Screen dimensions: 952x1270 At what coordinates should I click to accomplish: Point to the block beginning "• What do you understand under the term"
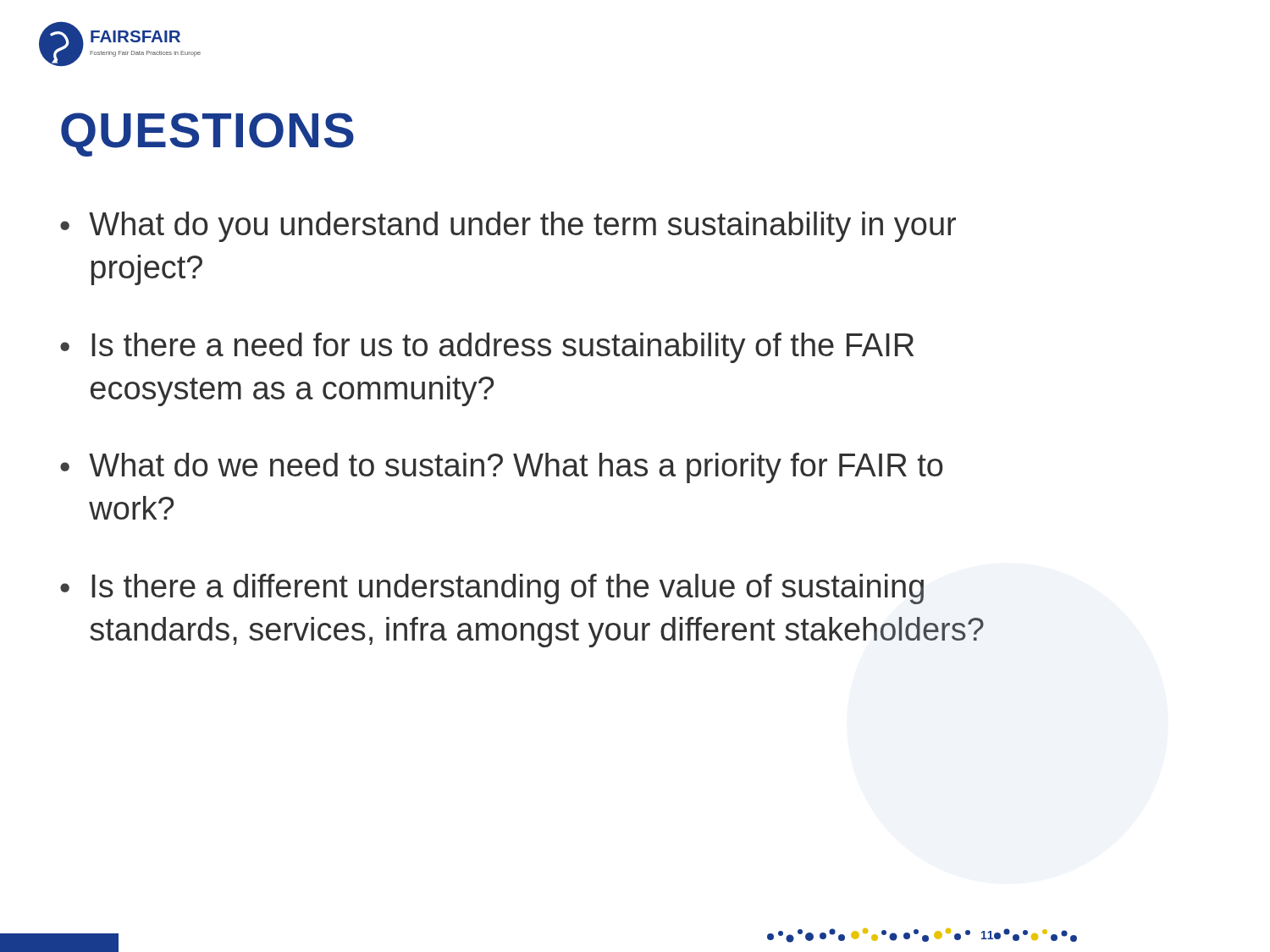tap(508, 246)
